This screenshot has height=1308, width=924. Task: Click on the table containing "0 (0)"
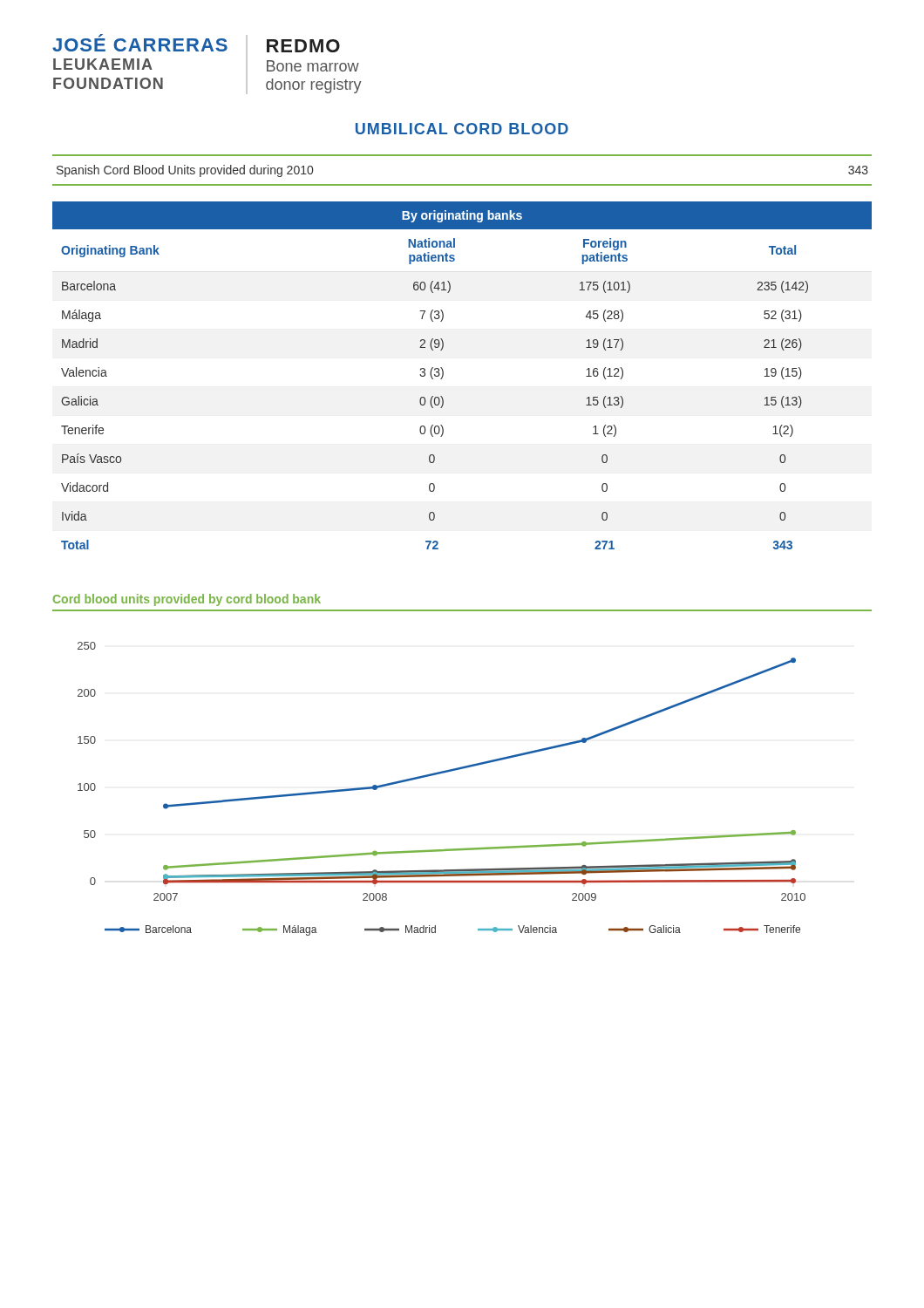point(462,380)
